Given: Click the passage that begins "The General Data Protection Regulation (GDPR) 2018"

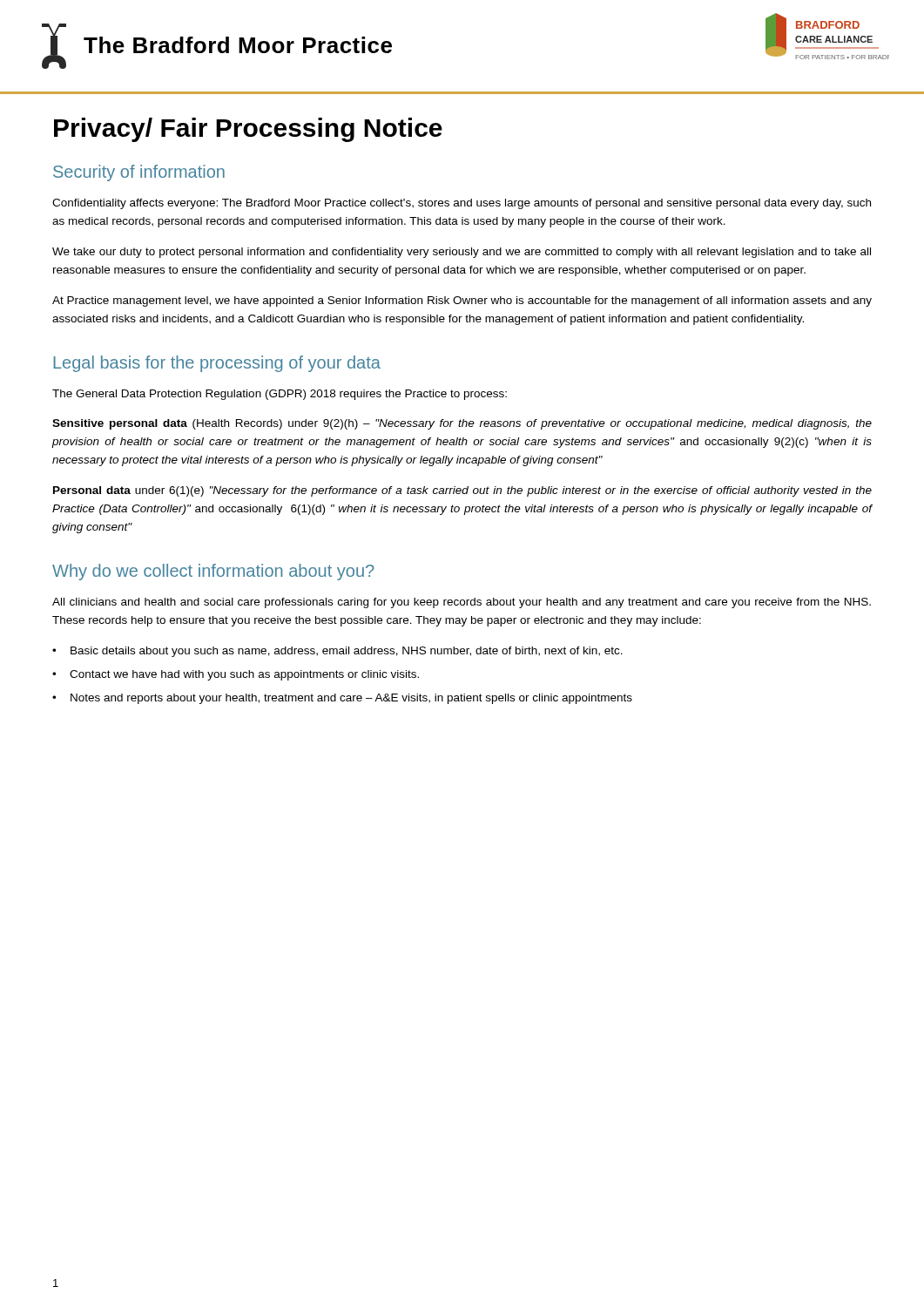Looking at the screenshot, I should click(280, 393).
